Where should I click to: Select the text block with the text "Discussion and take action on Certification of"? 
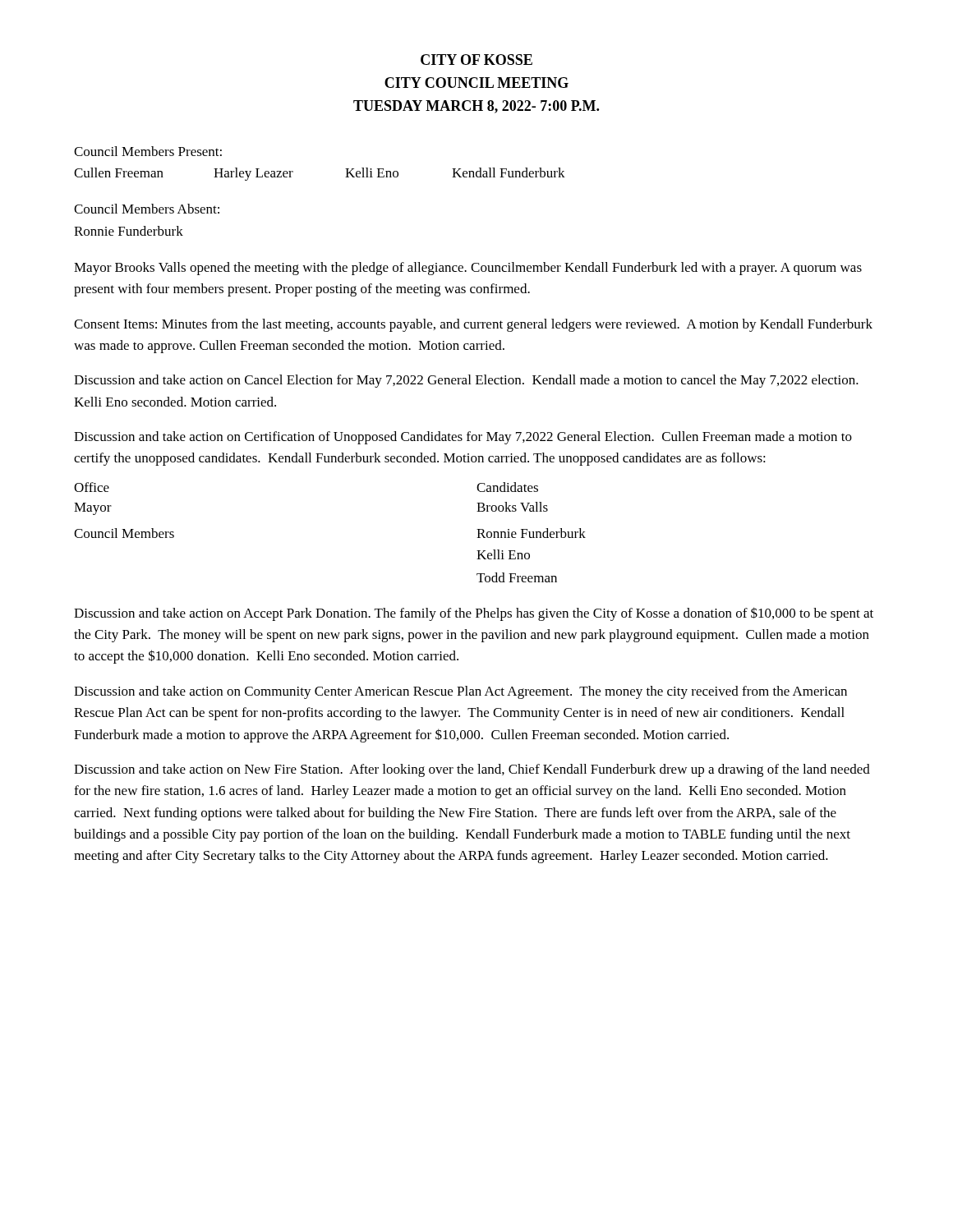point(463,447)
